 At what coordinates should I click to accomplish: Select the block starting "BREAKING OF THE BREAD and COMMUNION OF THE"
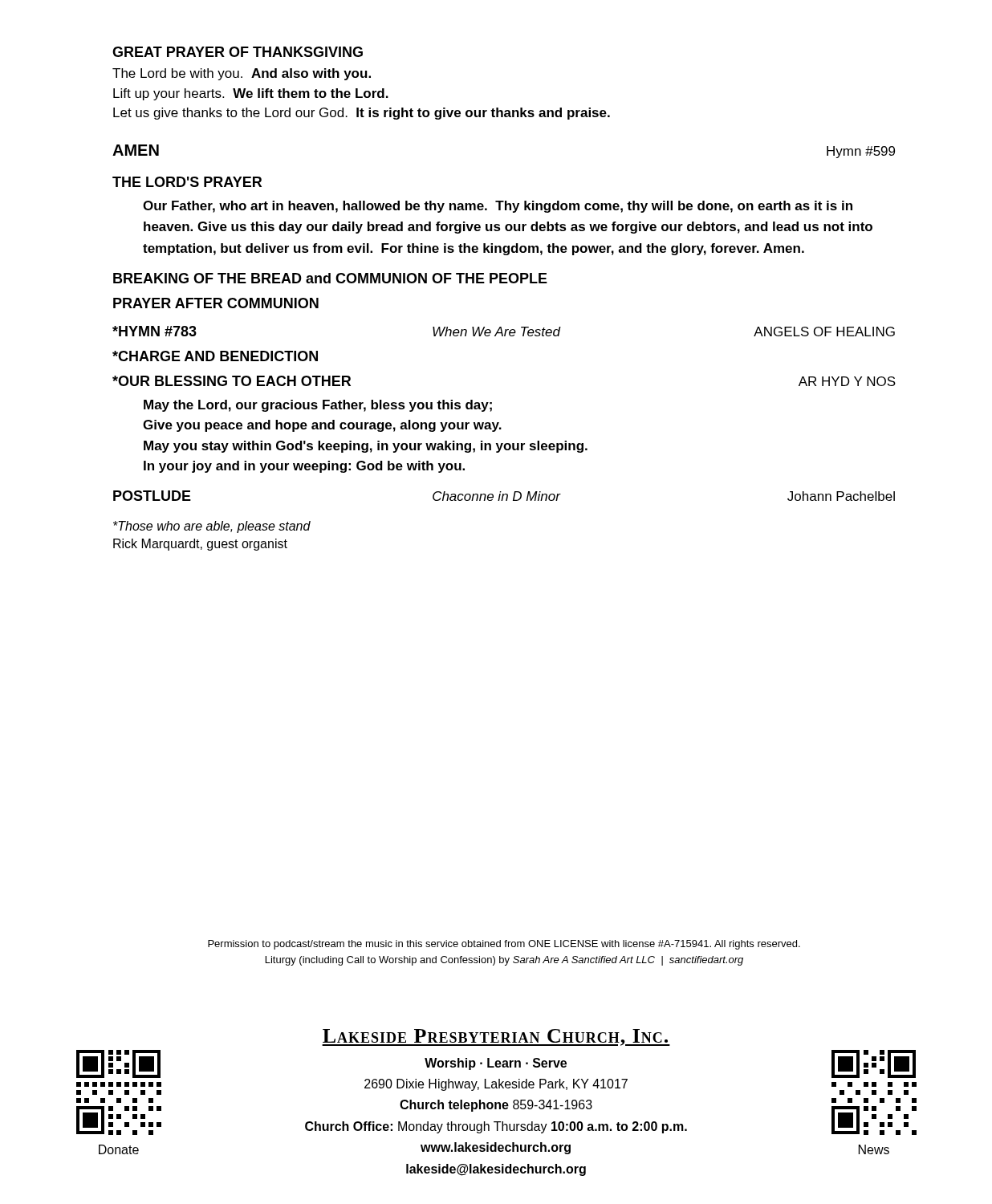coord(330,278)
